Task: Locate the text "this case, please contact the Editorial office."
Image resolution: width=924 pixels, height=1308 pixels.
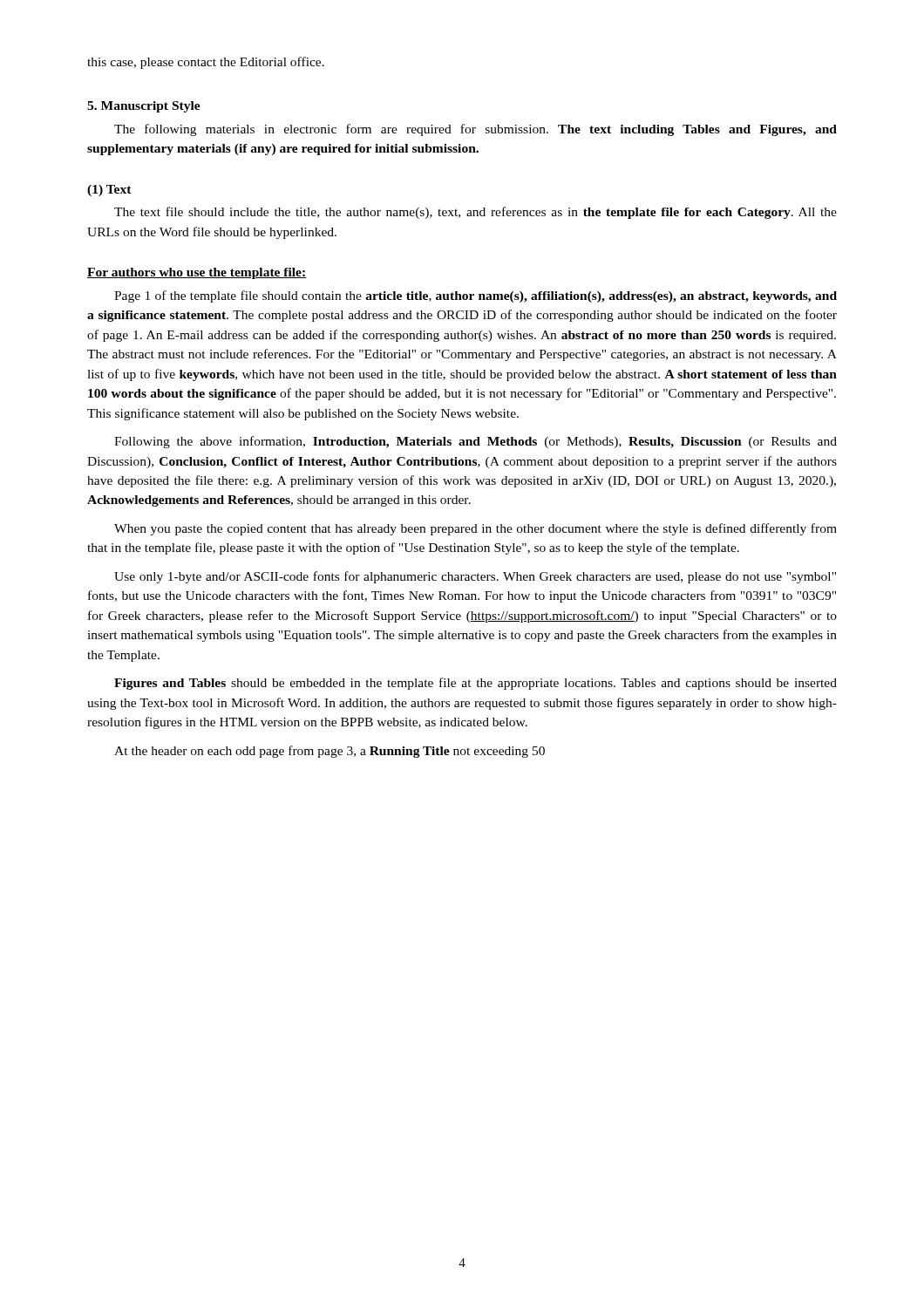Action: (x=206, y=63)
